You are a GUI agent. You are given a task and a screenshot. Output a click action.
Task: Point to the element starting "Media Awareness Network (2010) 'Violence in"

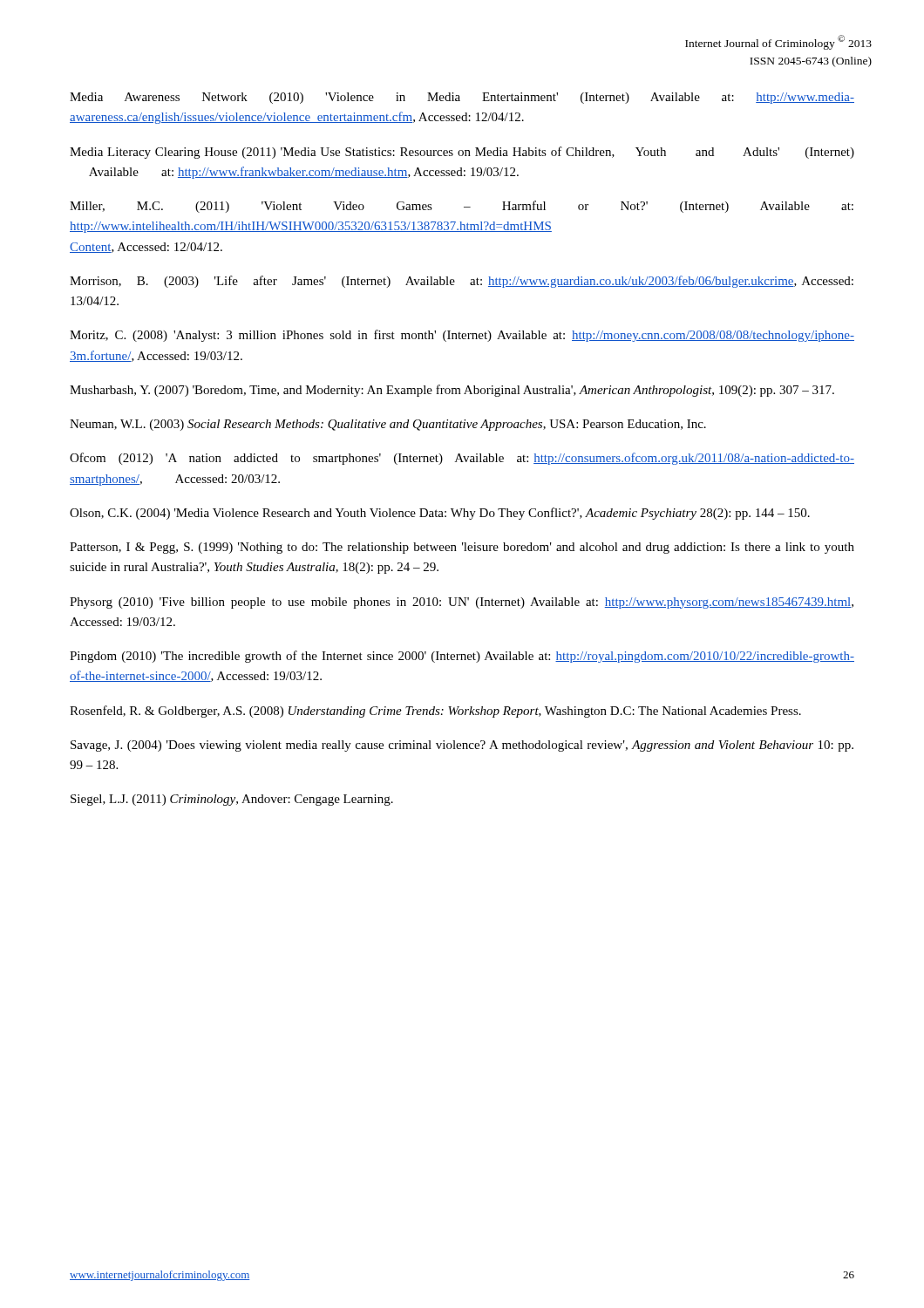(462, 107)
